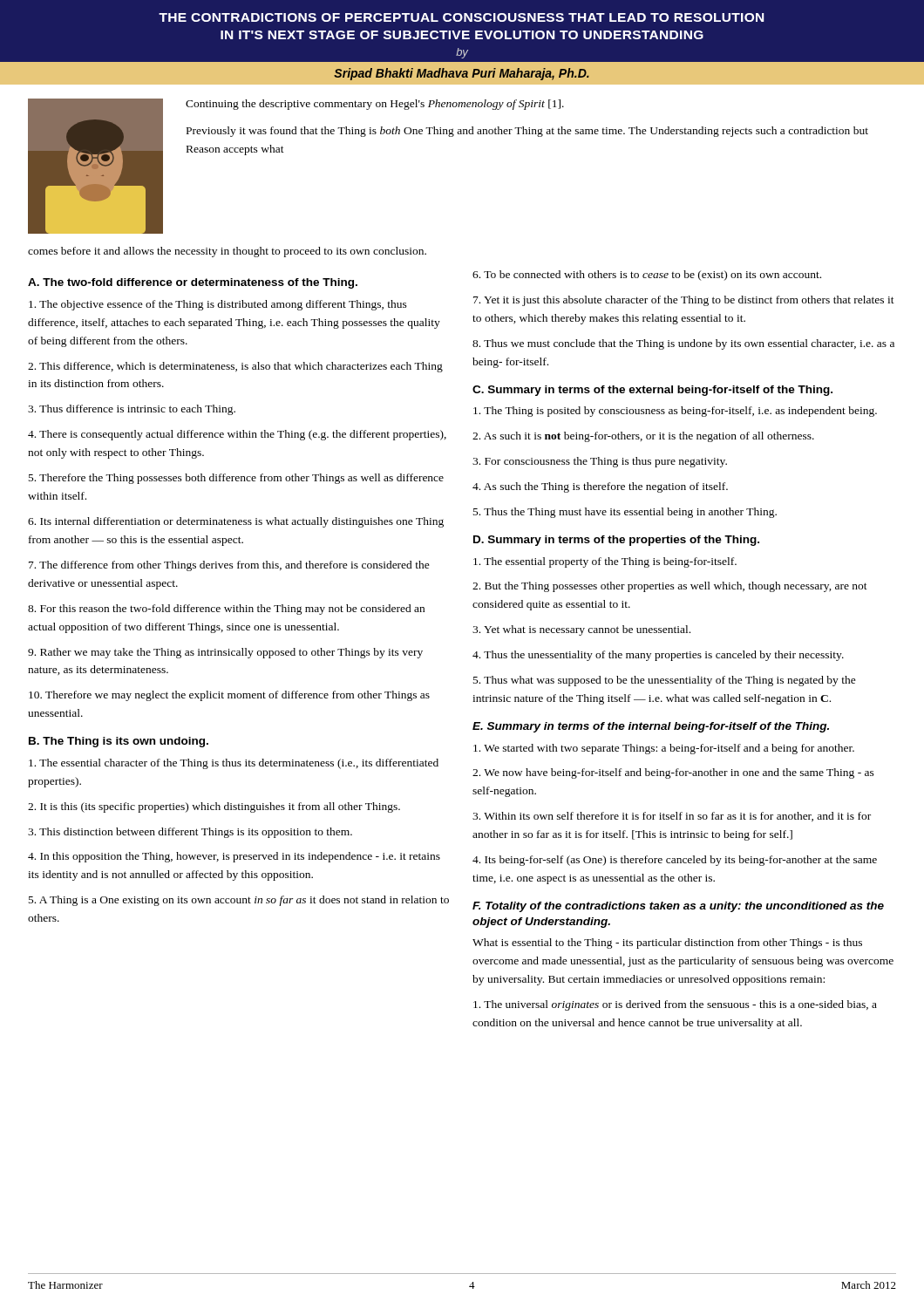The height and width of the screenshot is (1308, 924).
Task: Find the section header that says "A. The two-fold difference or"
Action: click(193, 282)
